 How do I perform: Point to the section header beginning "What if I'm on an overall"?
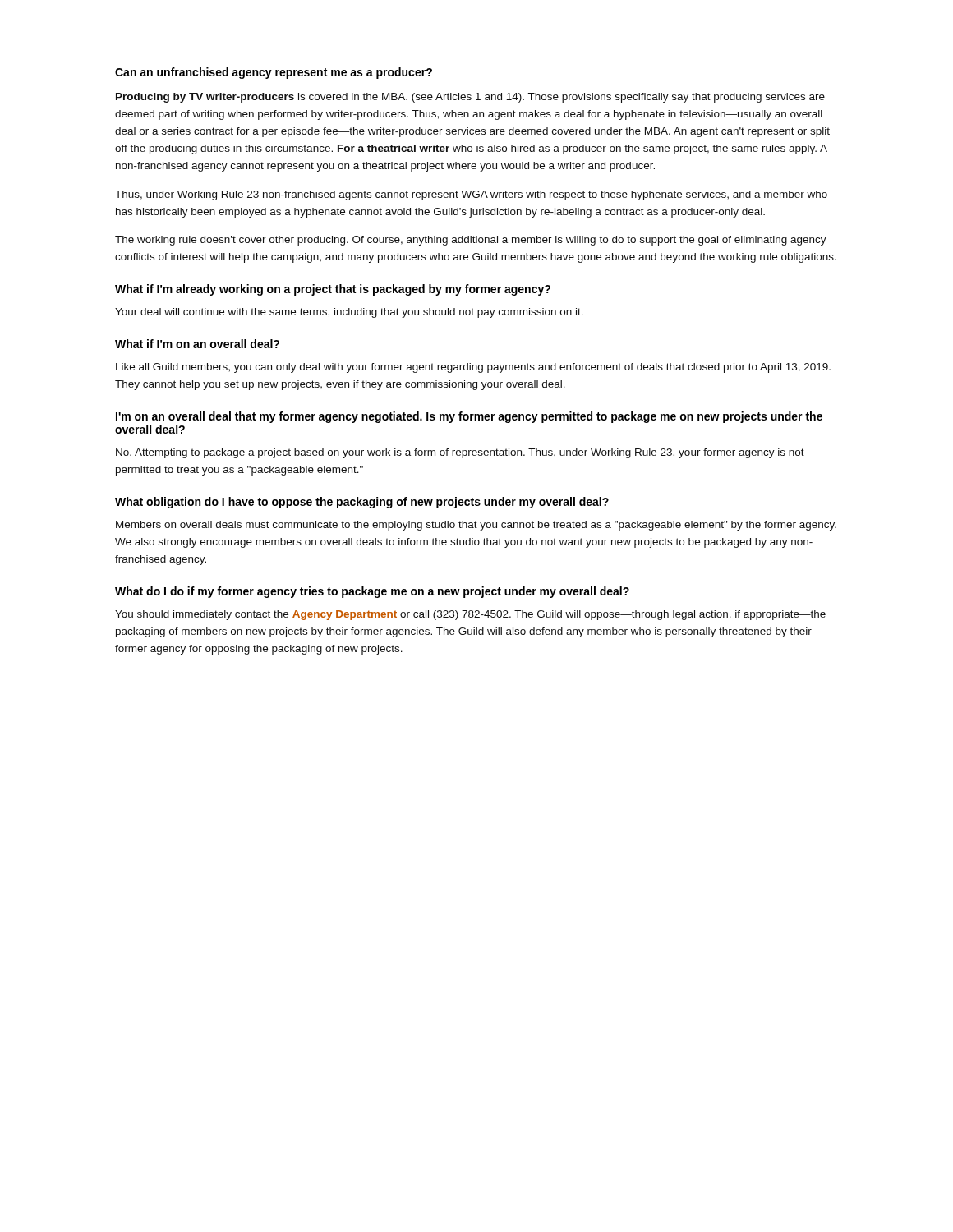(x=198, y=344)
